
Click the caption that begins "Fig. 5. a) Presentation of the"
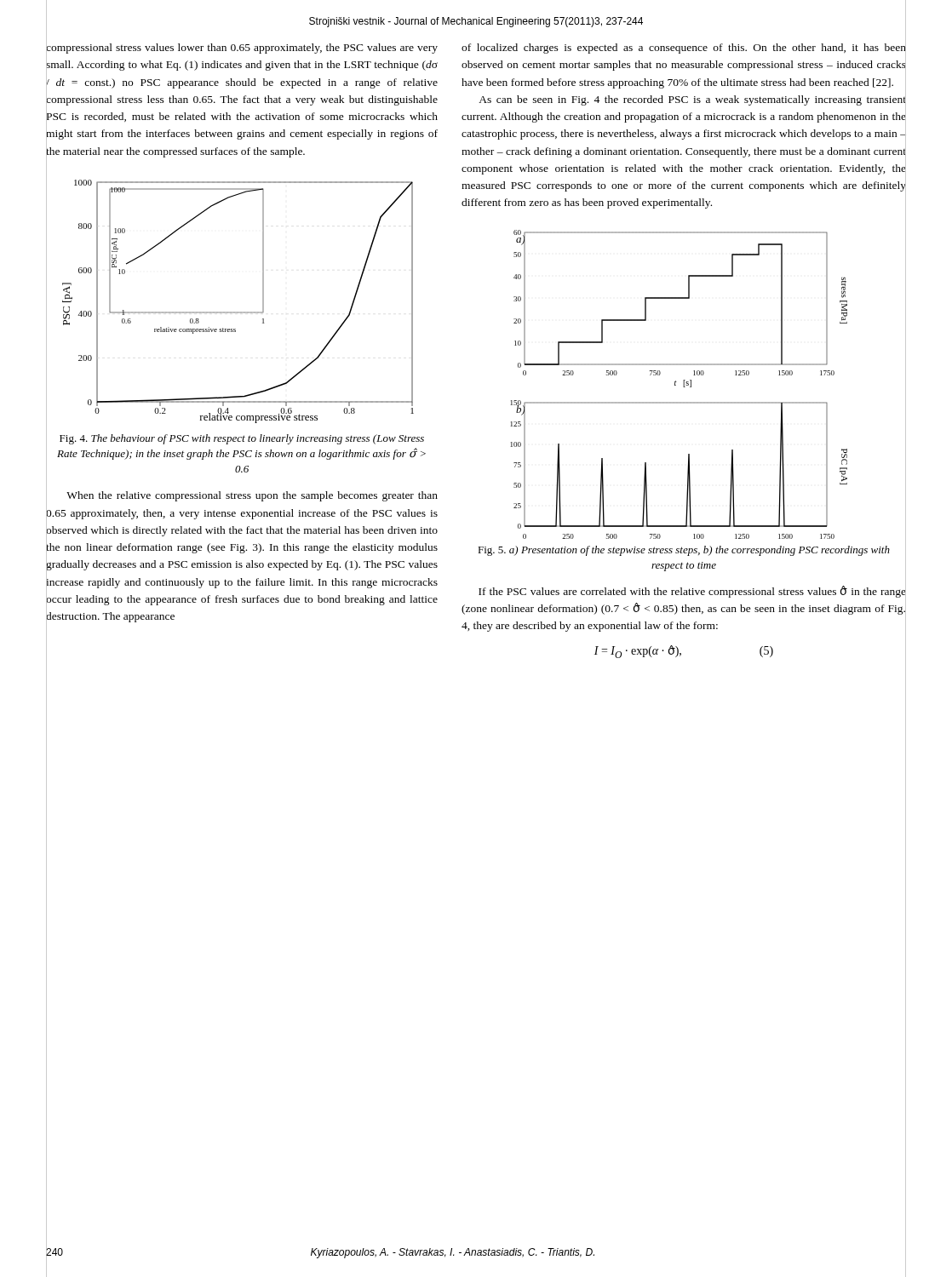click(x=684, y=557)
